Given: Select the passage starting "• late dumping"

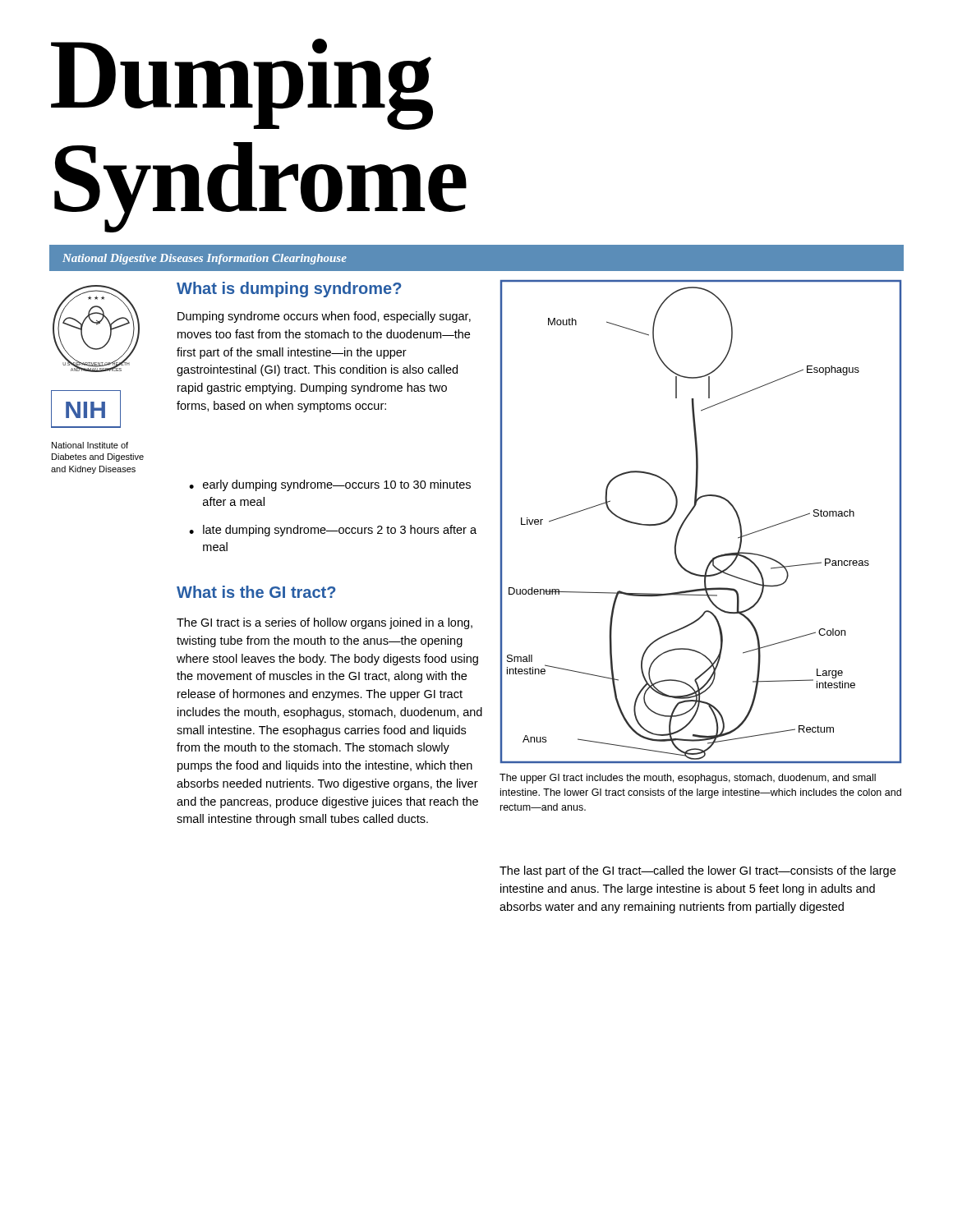Looking at the screenshot, I should click(x=333, y=539).
